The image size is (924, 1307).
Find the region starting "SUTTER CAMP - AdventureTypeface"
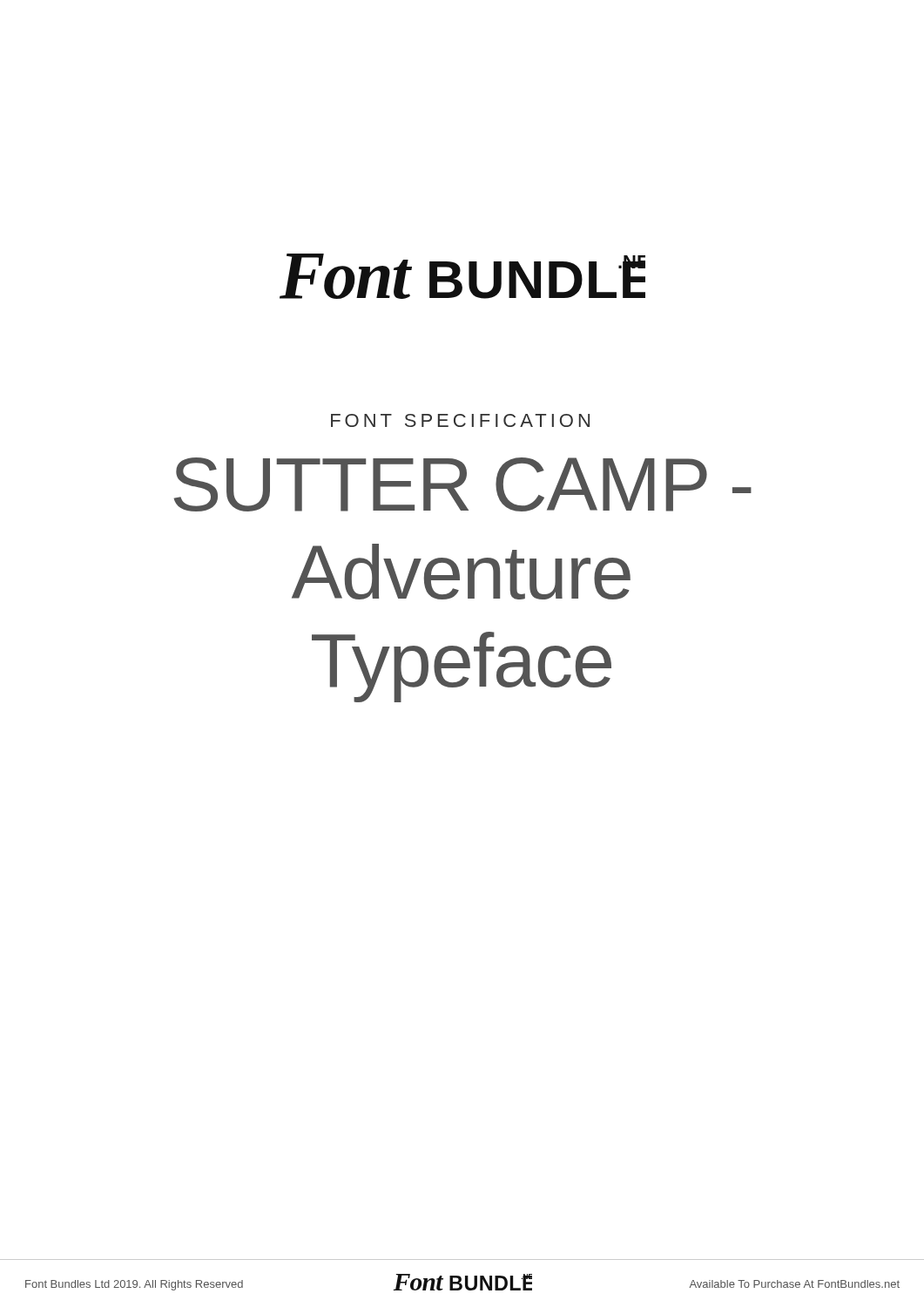pos(462,572)
